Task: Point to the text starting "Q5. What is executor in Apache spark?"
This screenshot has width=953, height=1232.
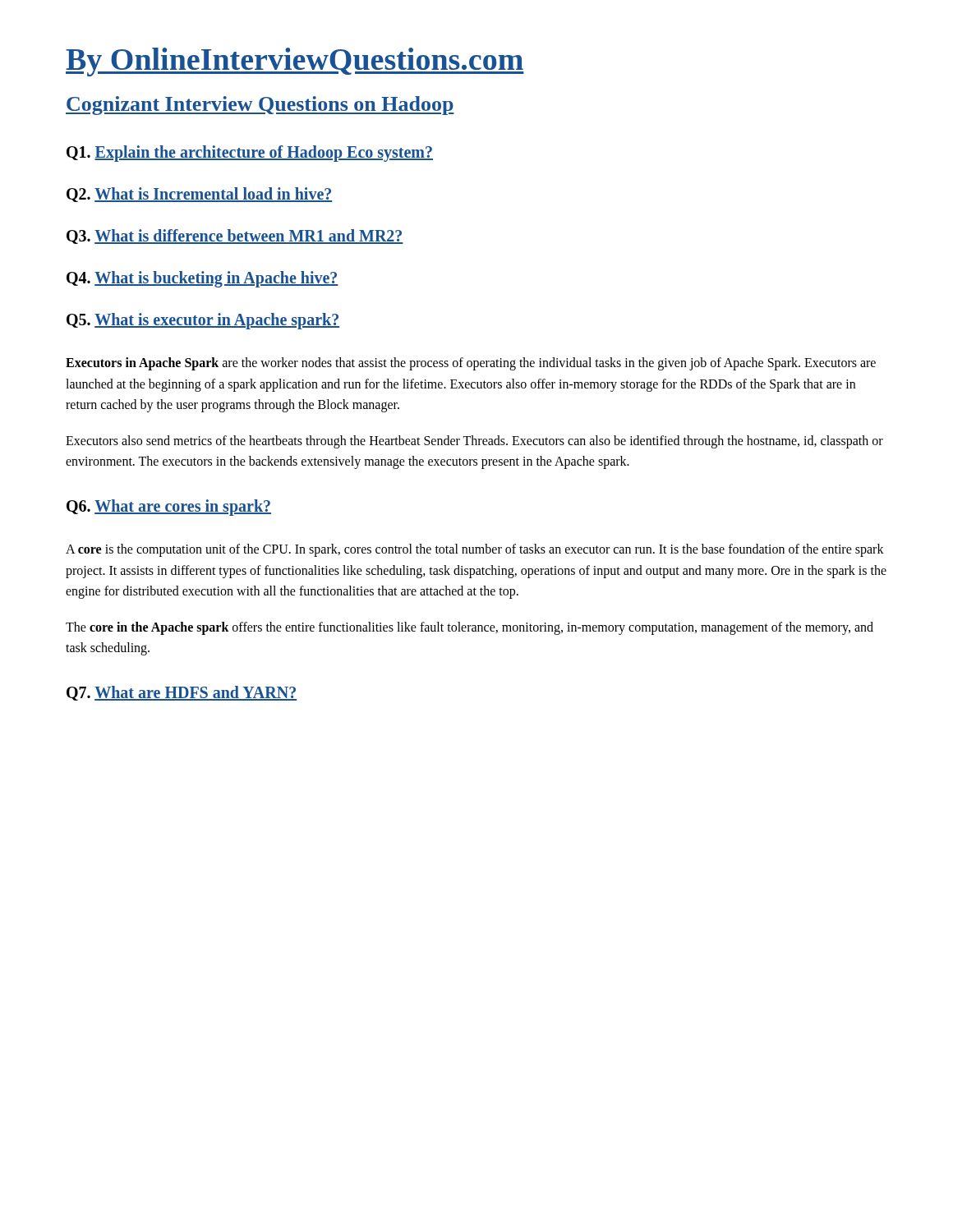Action: pyautogui.click(x=203, y=321)
